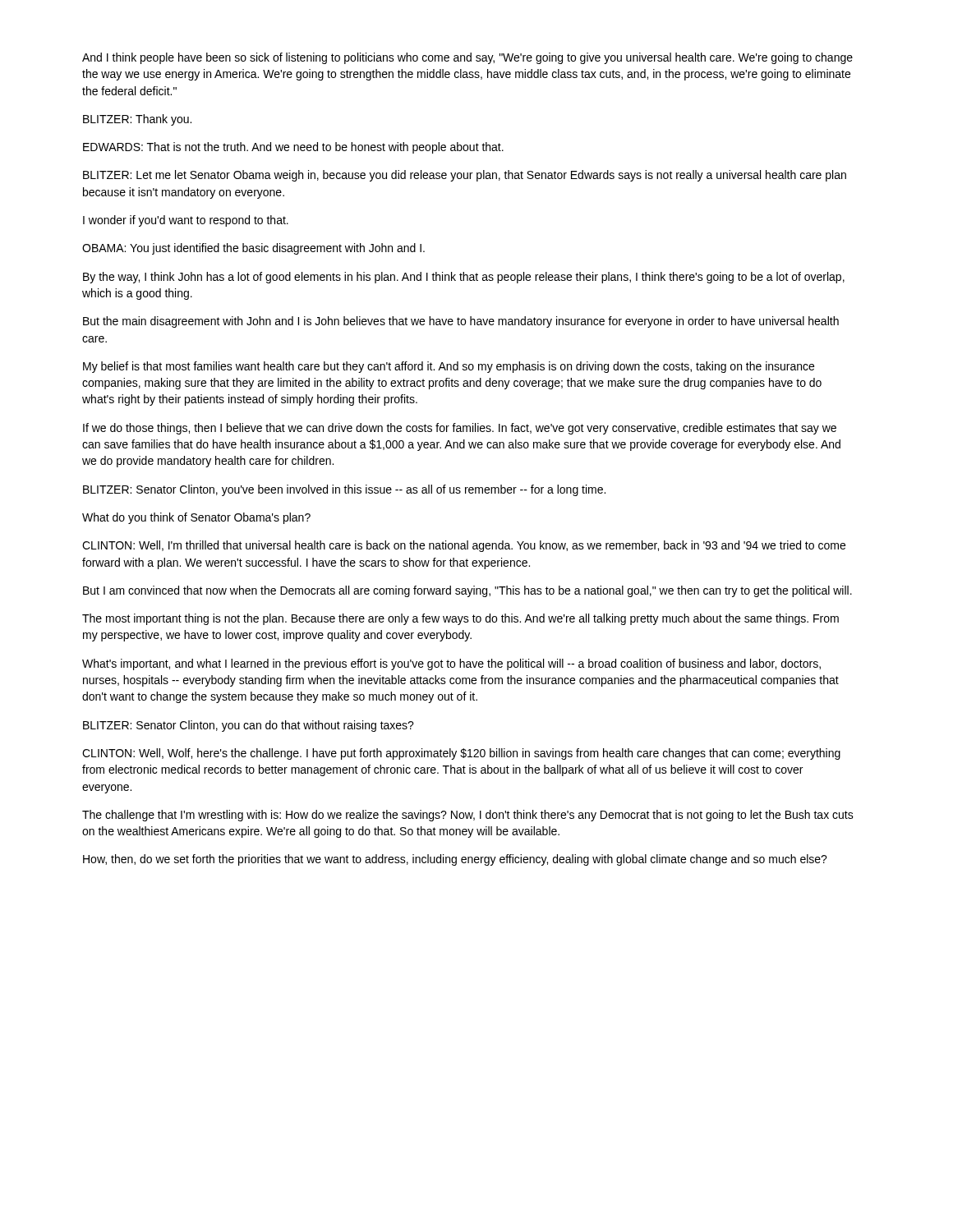
Task: Select the passage starting "BLITZER: Senator Clinton, you've"
Action: click(344, 489)
